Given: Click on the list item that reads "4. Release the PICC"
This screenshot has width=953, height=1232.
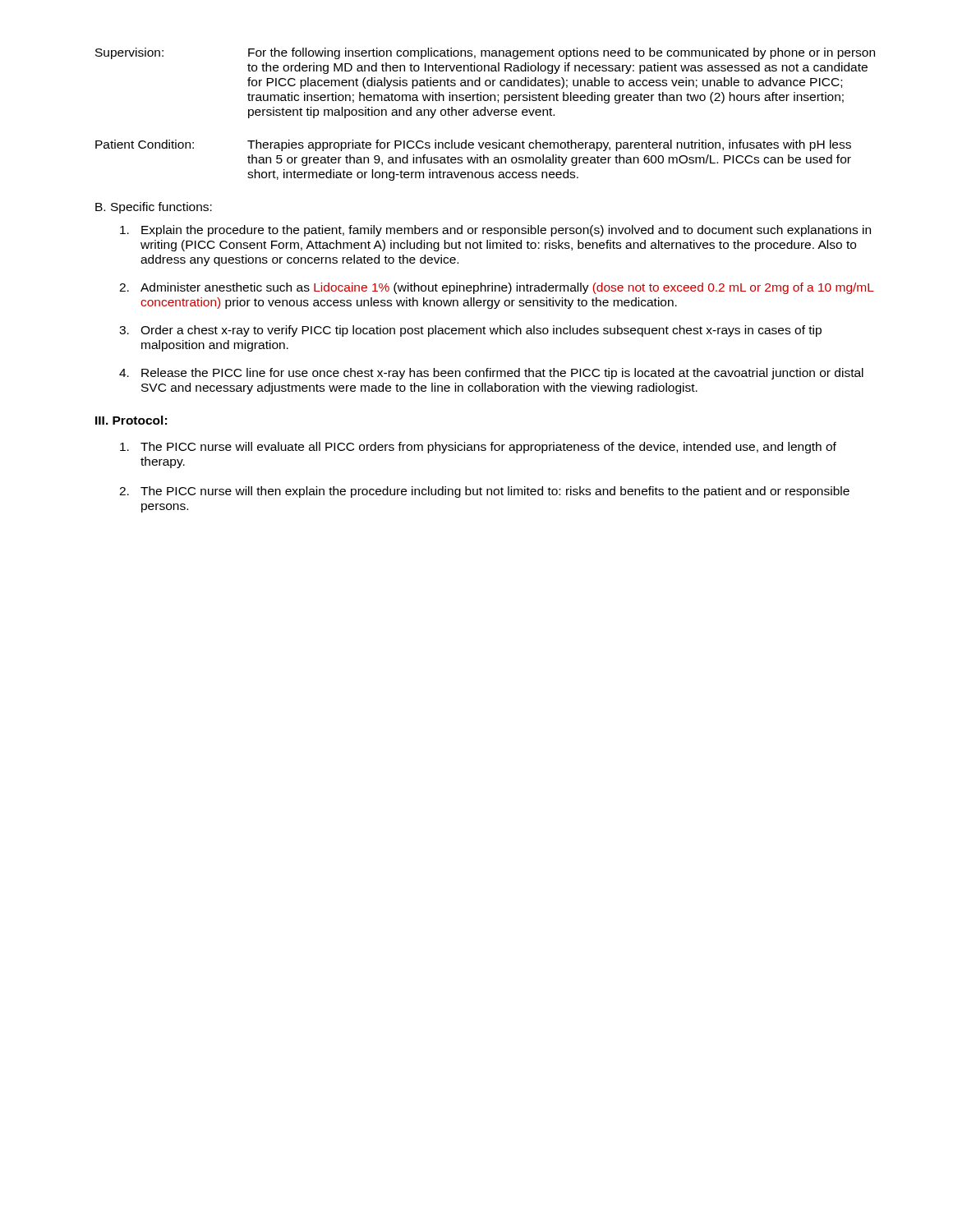Looking at the screenshot, I should pyautogui.click(x=499, y=380).
